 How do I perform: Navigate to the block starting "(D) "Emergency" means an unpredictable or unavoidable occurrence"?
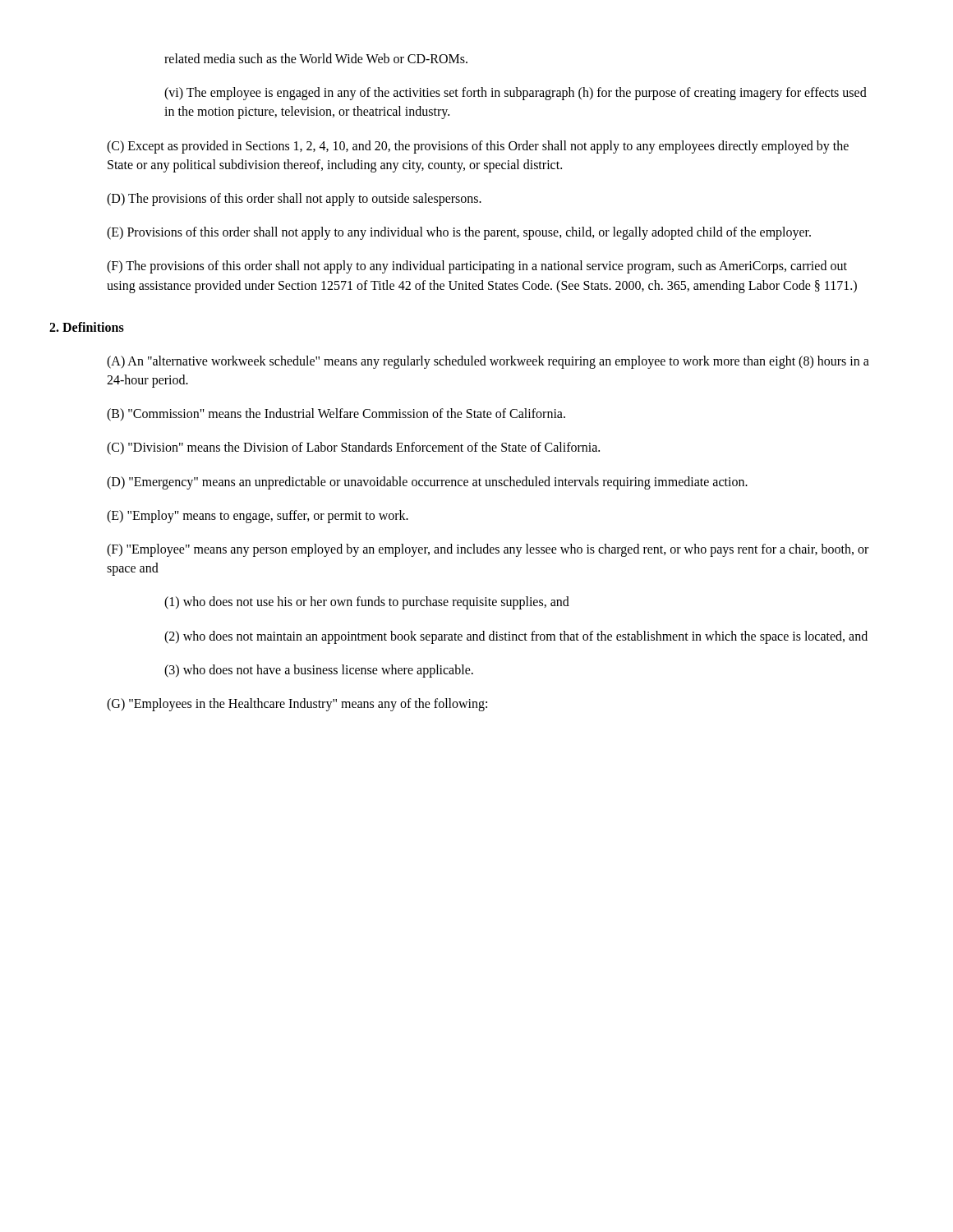click(x=427, y=481)
